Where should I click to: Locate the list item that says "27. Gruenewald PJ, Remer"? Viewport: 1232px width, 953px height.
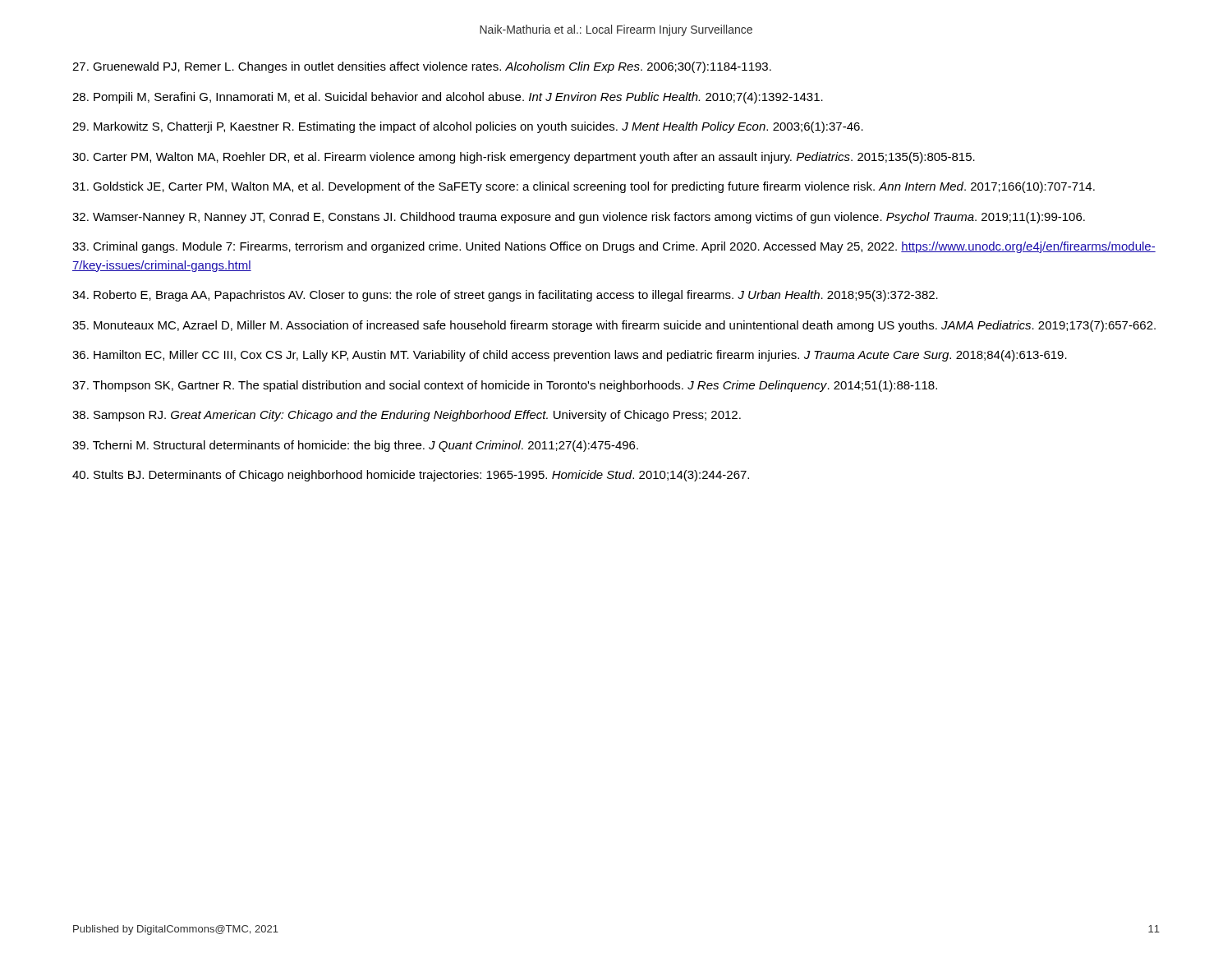[422, 66]
